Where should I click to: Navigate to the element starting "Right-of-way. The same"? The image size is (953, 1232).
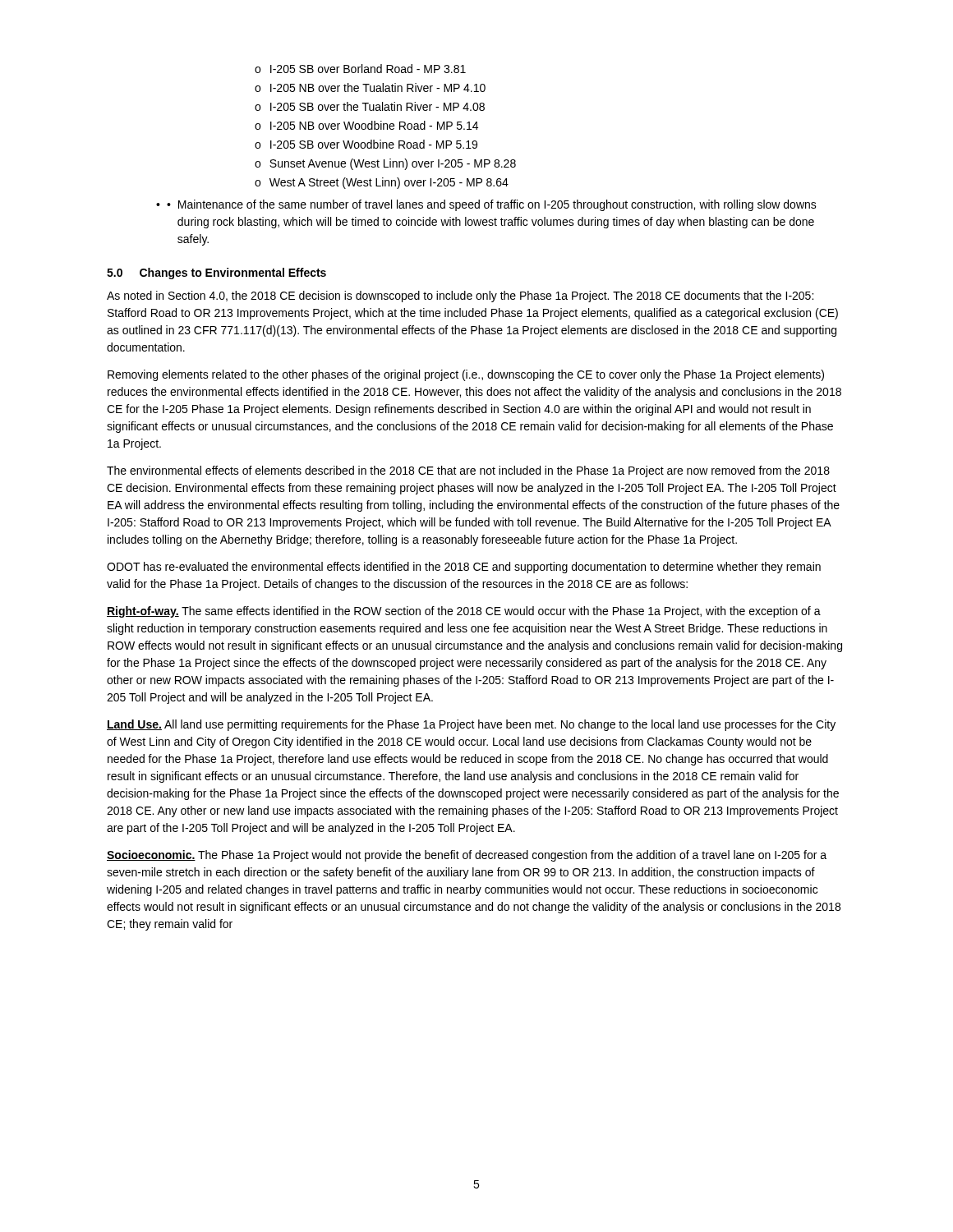[x=476, y=655]
